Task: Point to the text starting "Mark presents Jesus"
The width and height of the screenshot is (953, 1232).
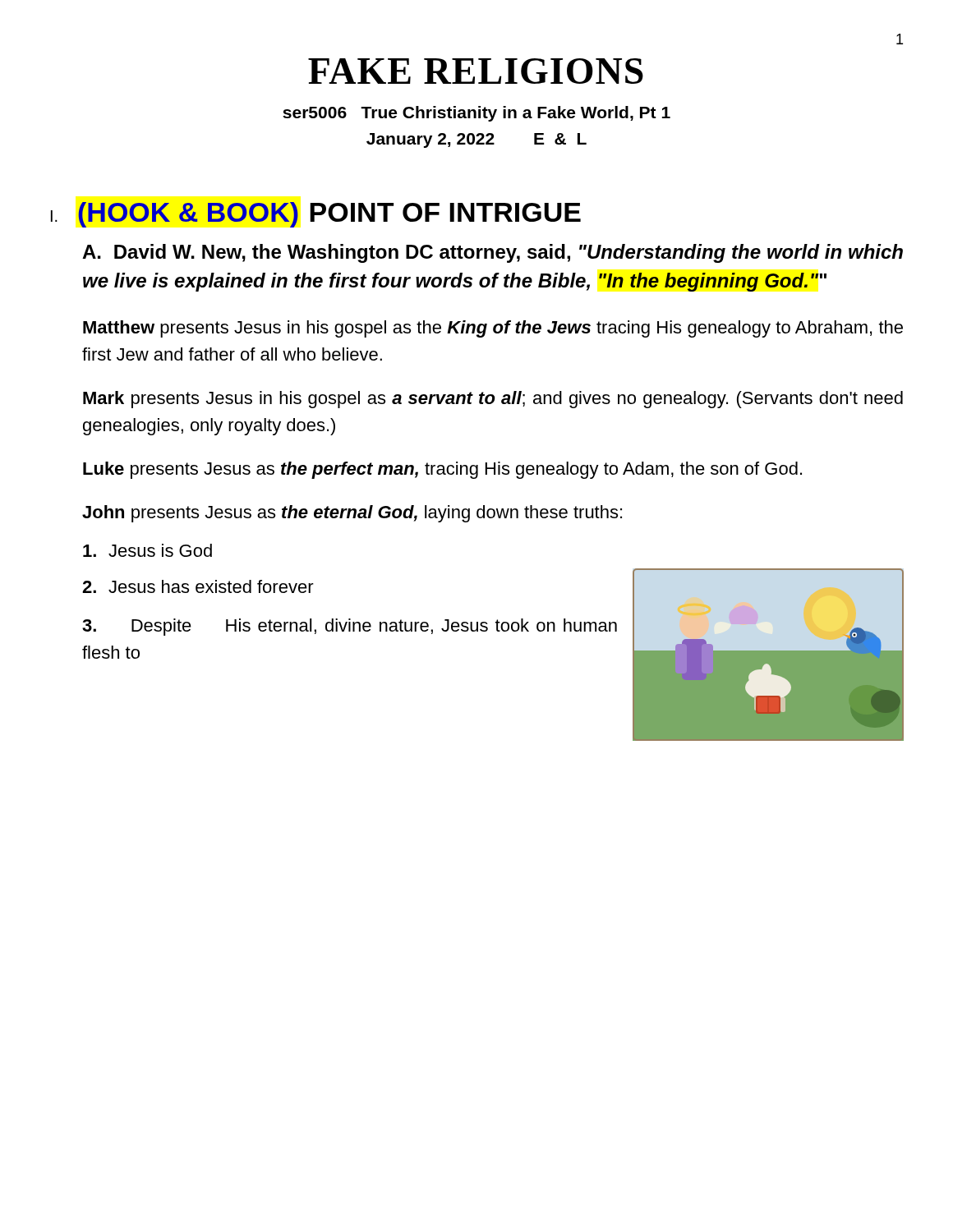Action: click(x=493, y=411)
